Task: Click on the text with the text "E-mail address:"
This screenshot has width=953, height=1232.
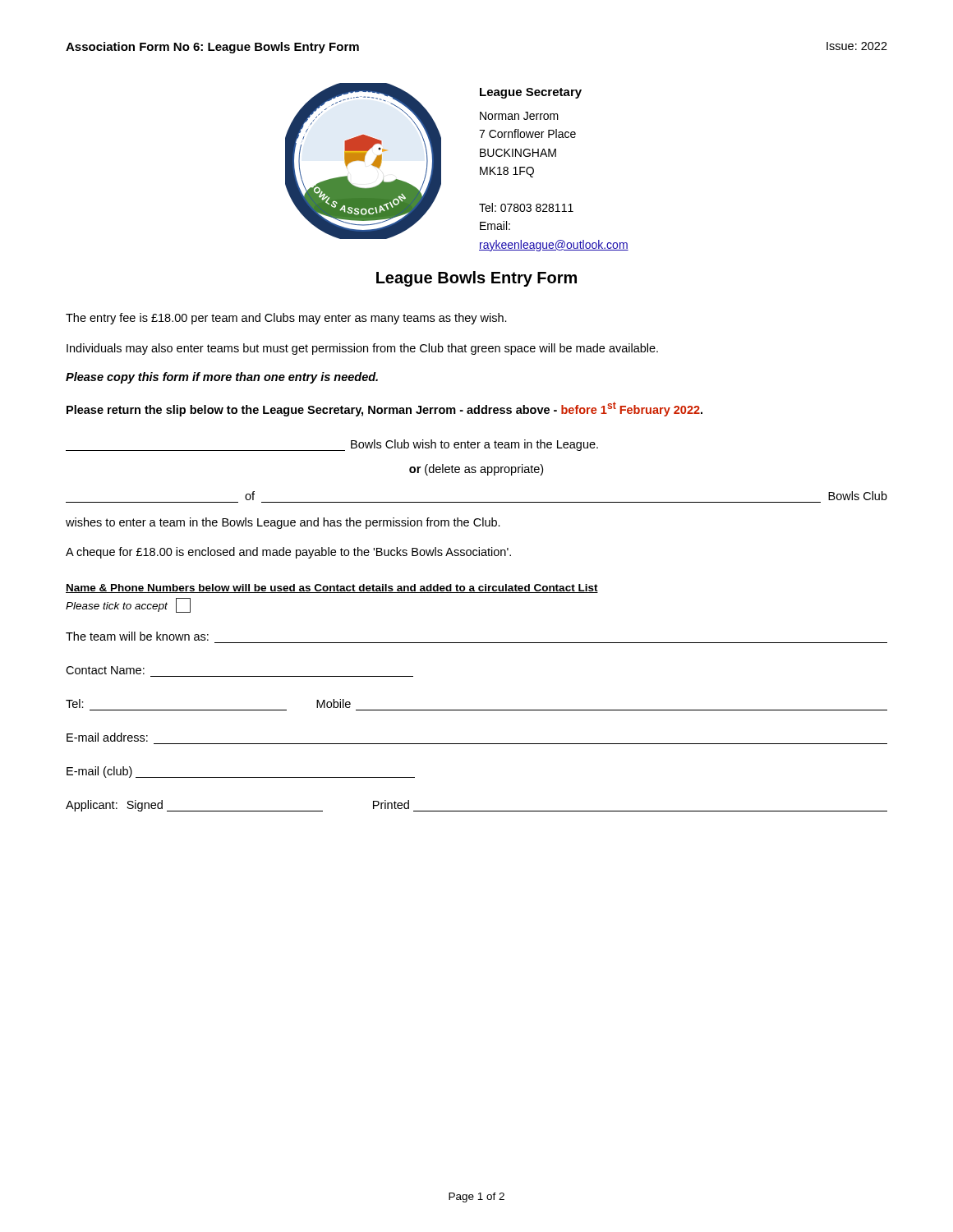Action: click(476, 736)
